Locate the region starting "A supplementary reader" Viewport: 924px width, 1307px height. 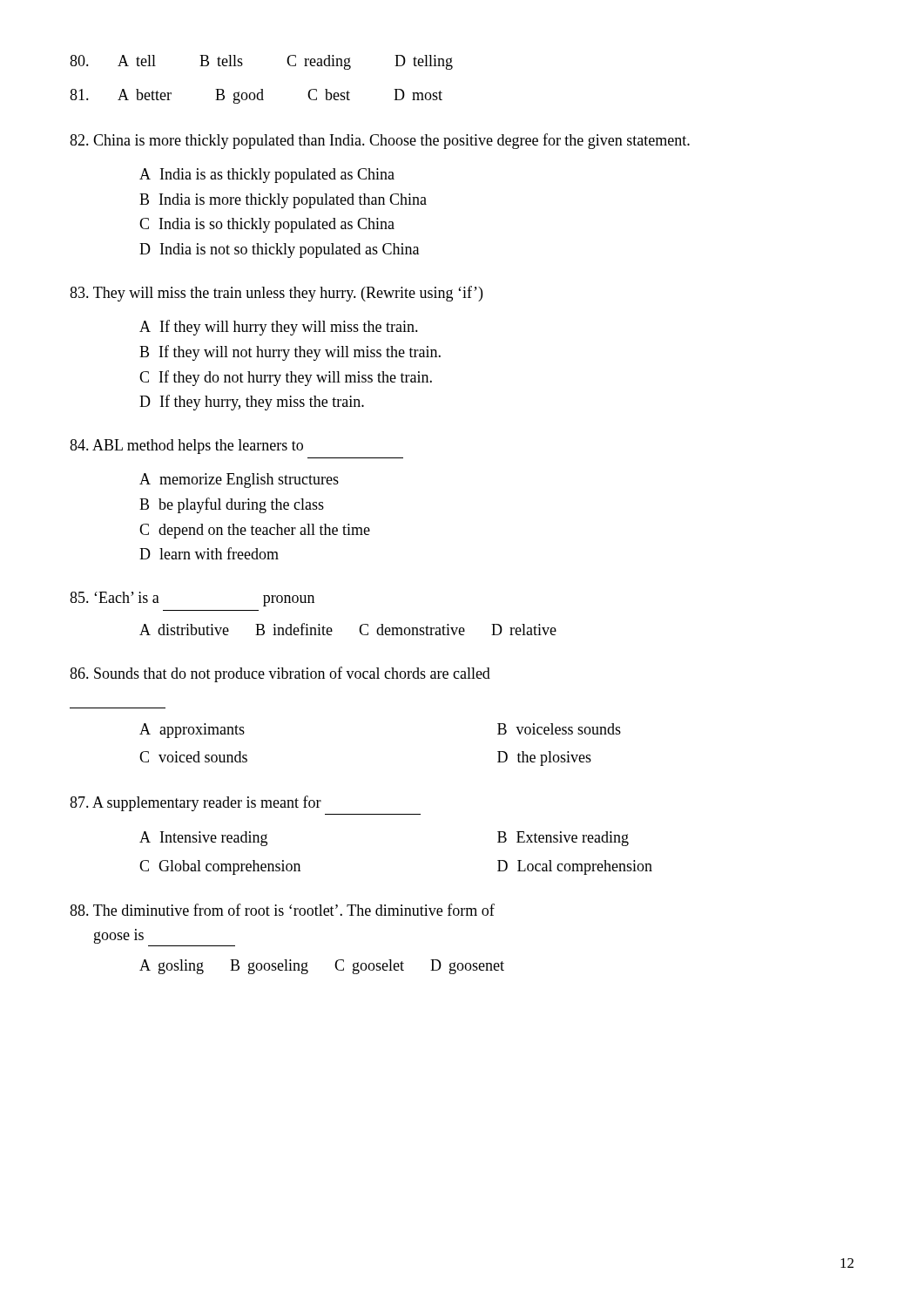[245, 804]
